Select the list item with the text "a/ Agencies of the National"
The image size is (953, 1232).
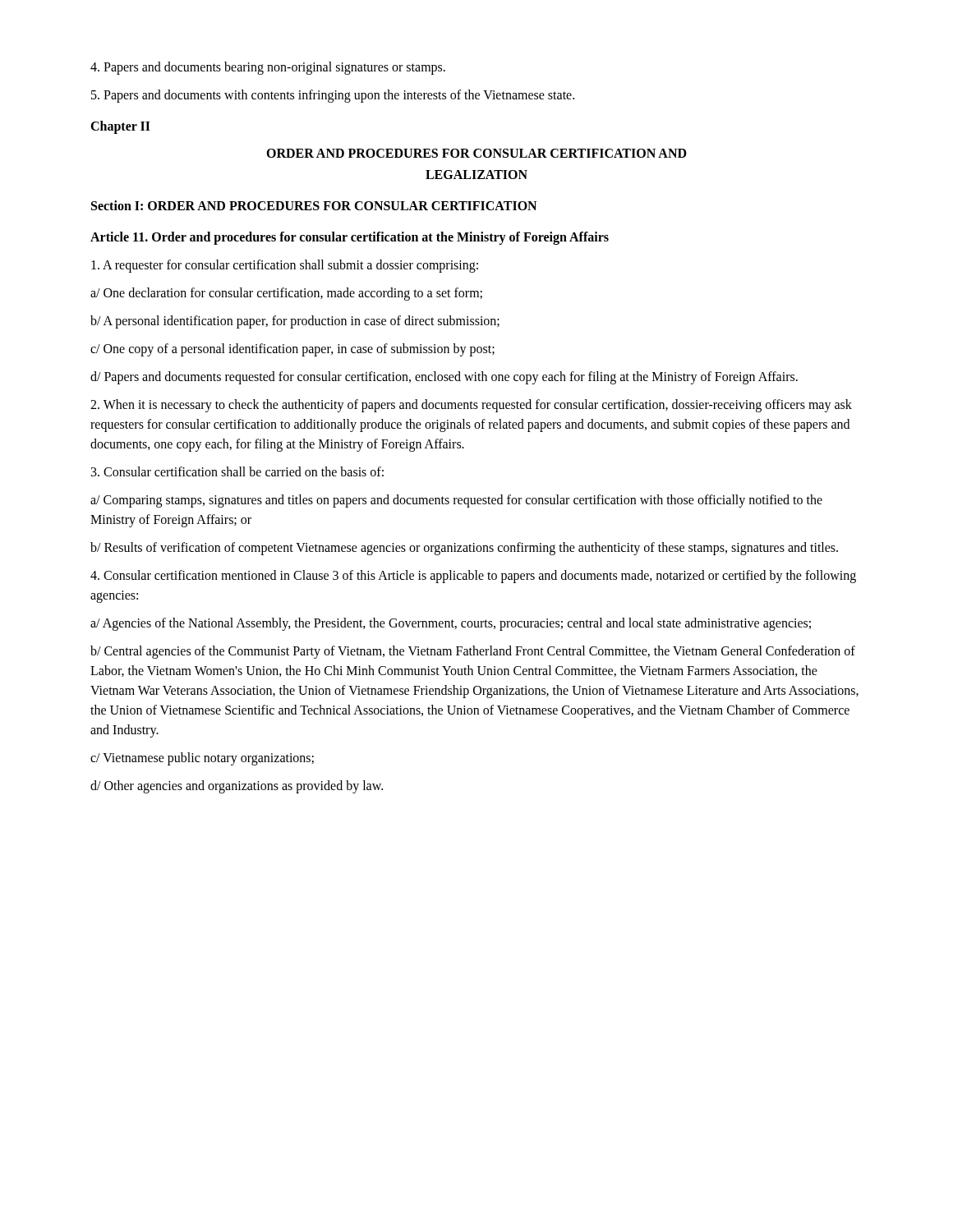pyautogui.click(x=451, y=623)
